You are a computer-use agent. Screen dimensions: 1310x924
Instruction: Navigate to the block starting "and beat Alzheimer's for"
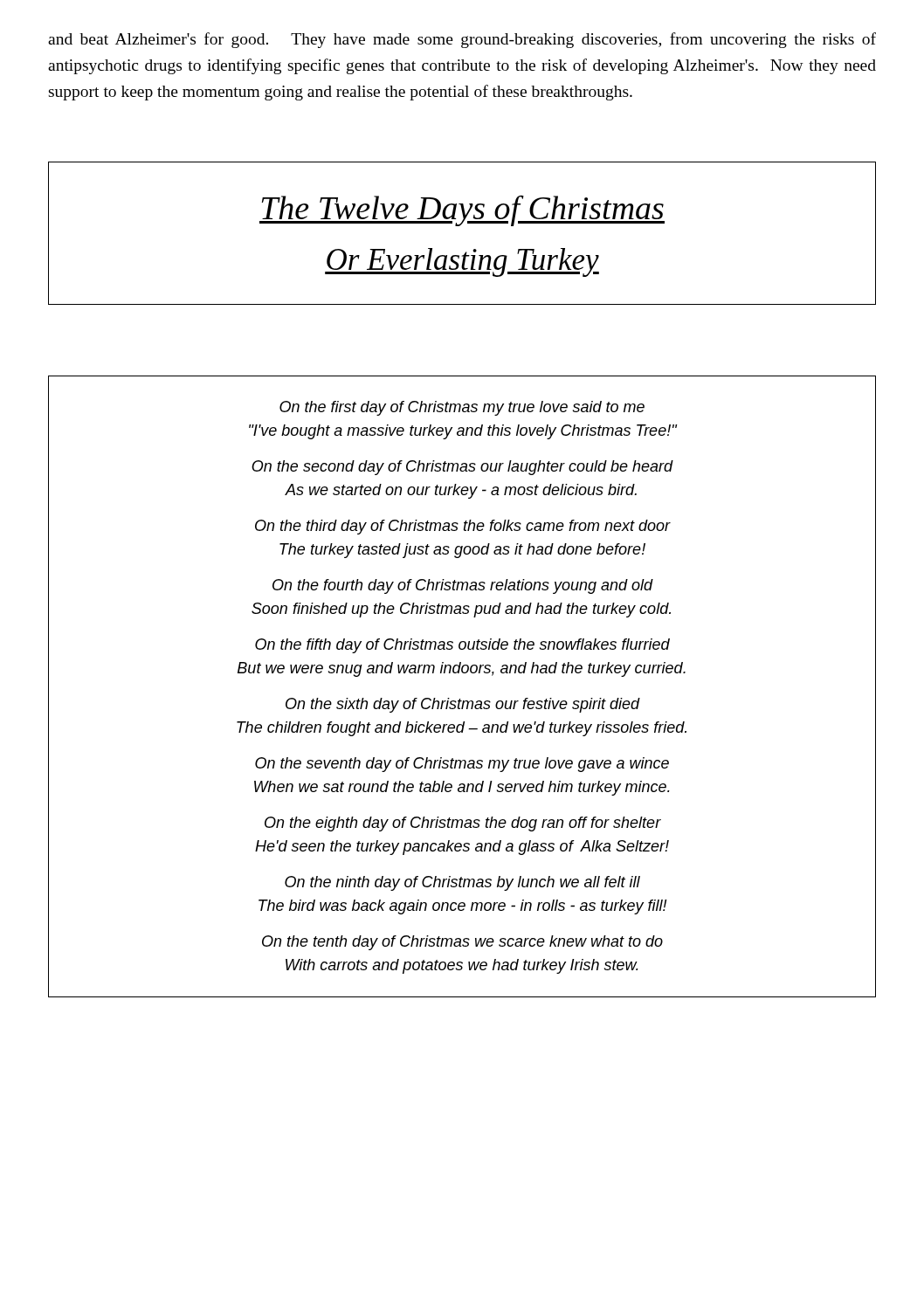[462, 65]
